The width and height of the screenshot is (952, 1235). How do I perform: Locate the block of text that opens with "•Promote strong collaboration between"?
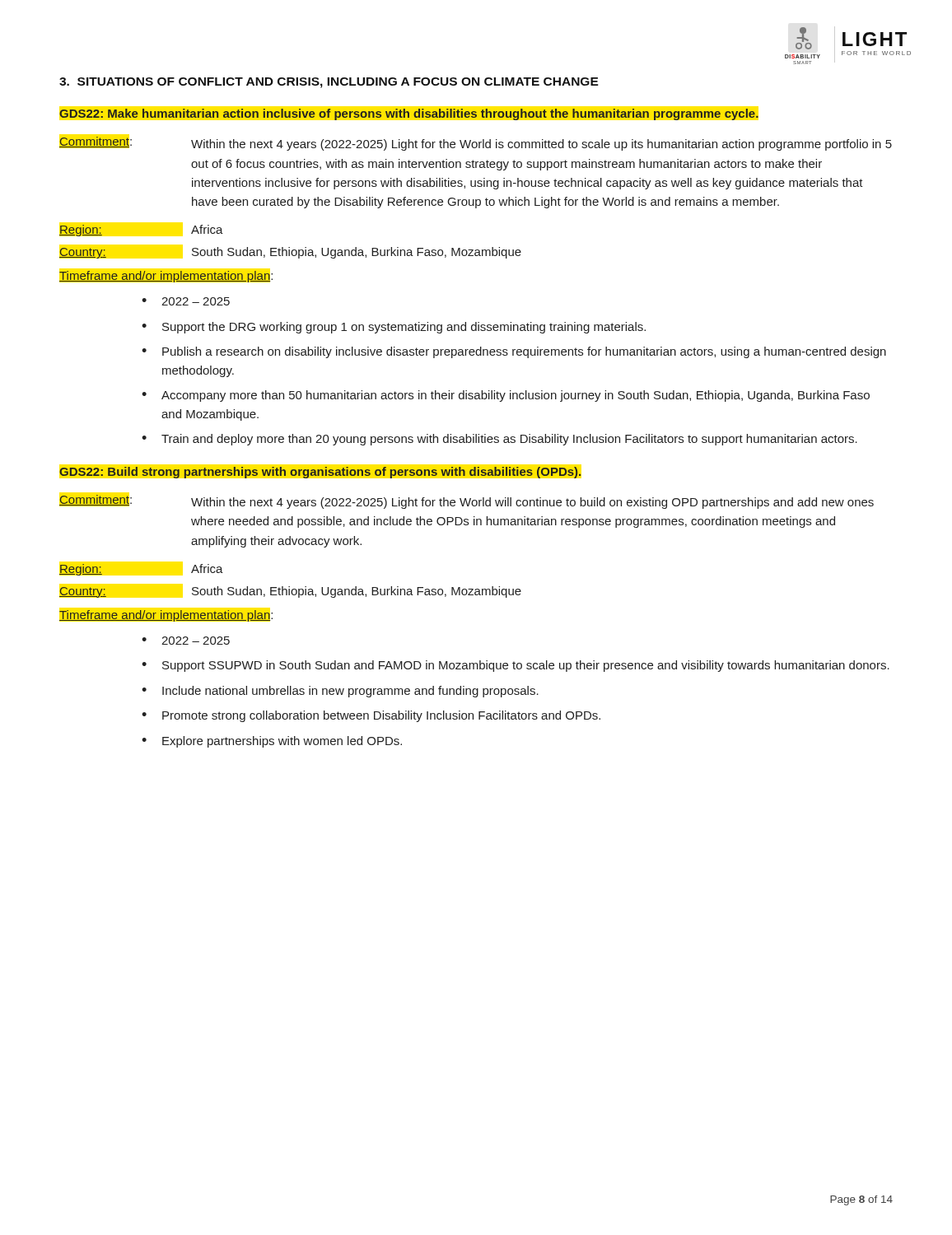tap(517, 716)
